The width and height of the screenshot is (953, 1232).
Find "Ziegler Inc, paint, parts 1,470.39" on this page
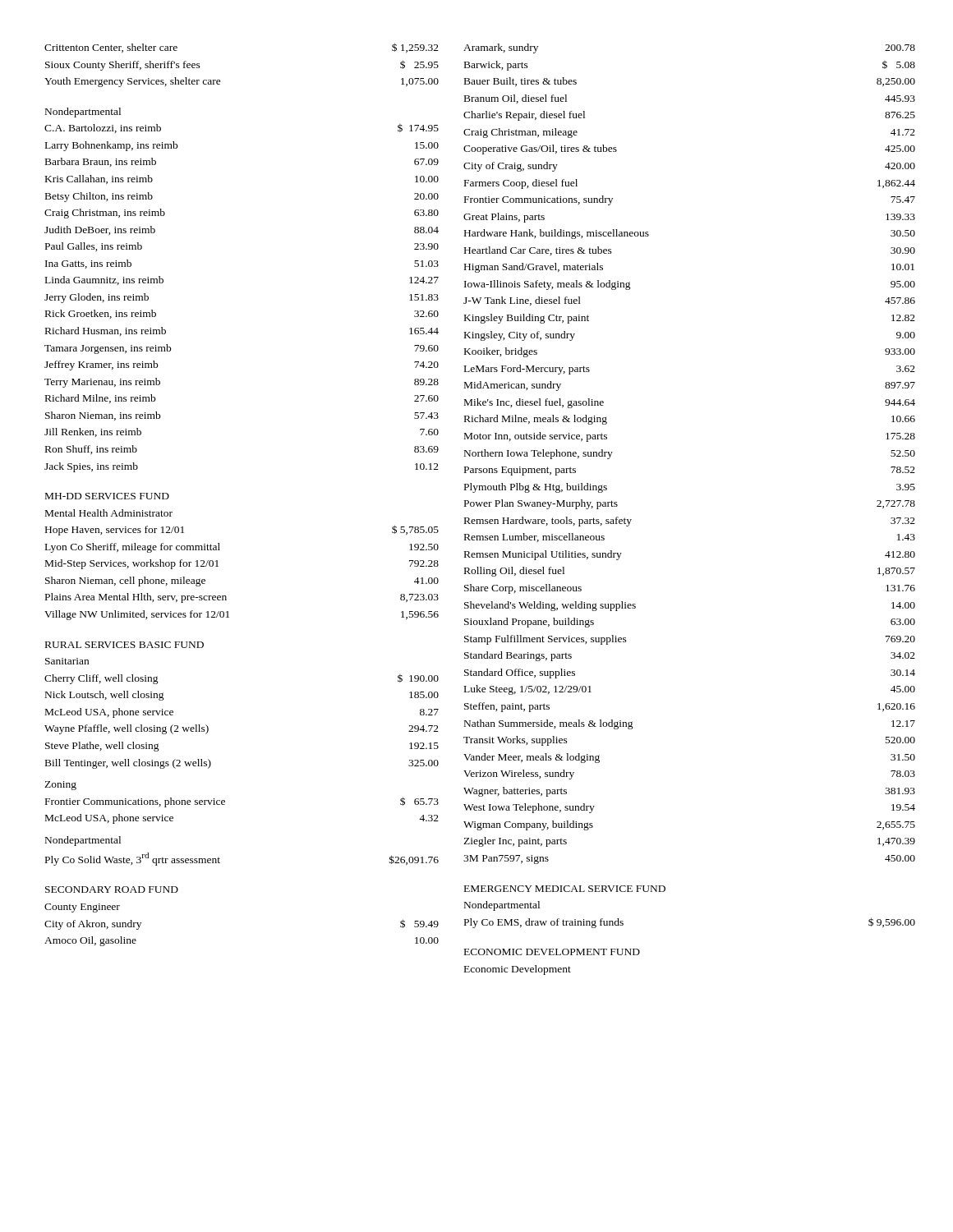(x=509, y=841)
